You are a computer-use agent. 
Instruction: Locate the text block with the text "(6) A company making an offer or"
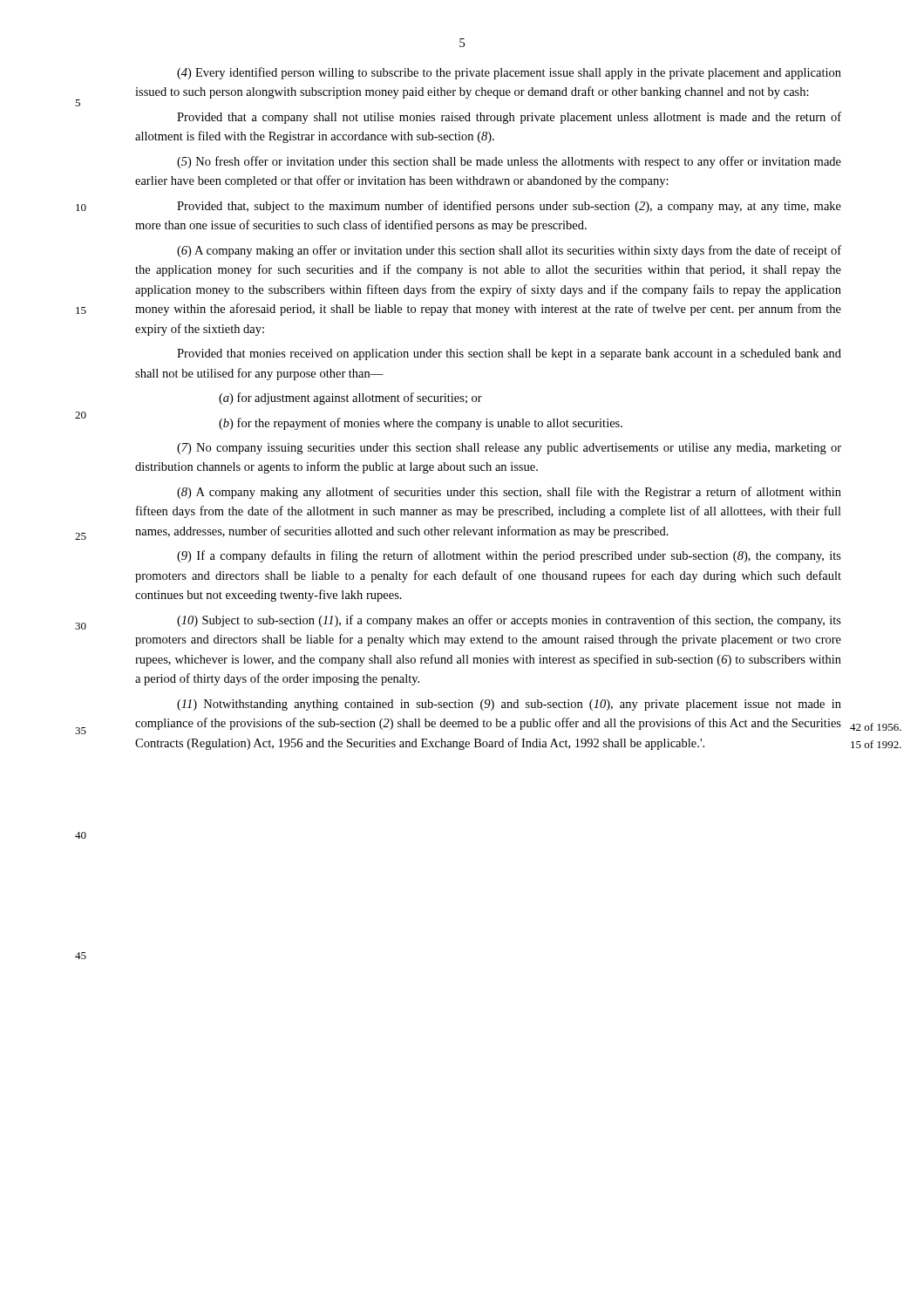488,289
